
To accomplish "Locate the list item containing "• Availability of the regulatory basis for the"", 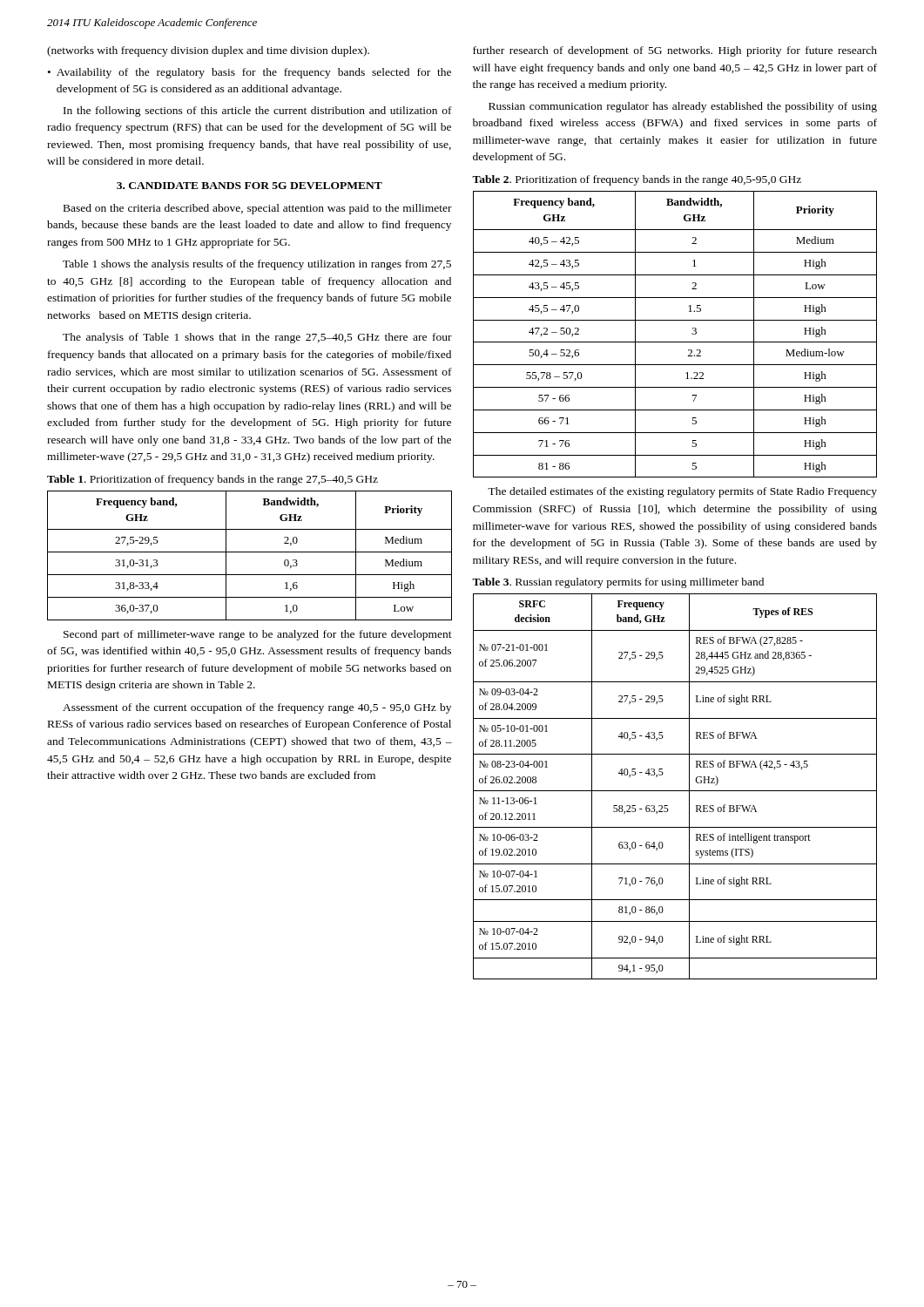I will [x=249, y=80].
